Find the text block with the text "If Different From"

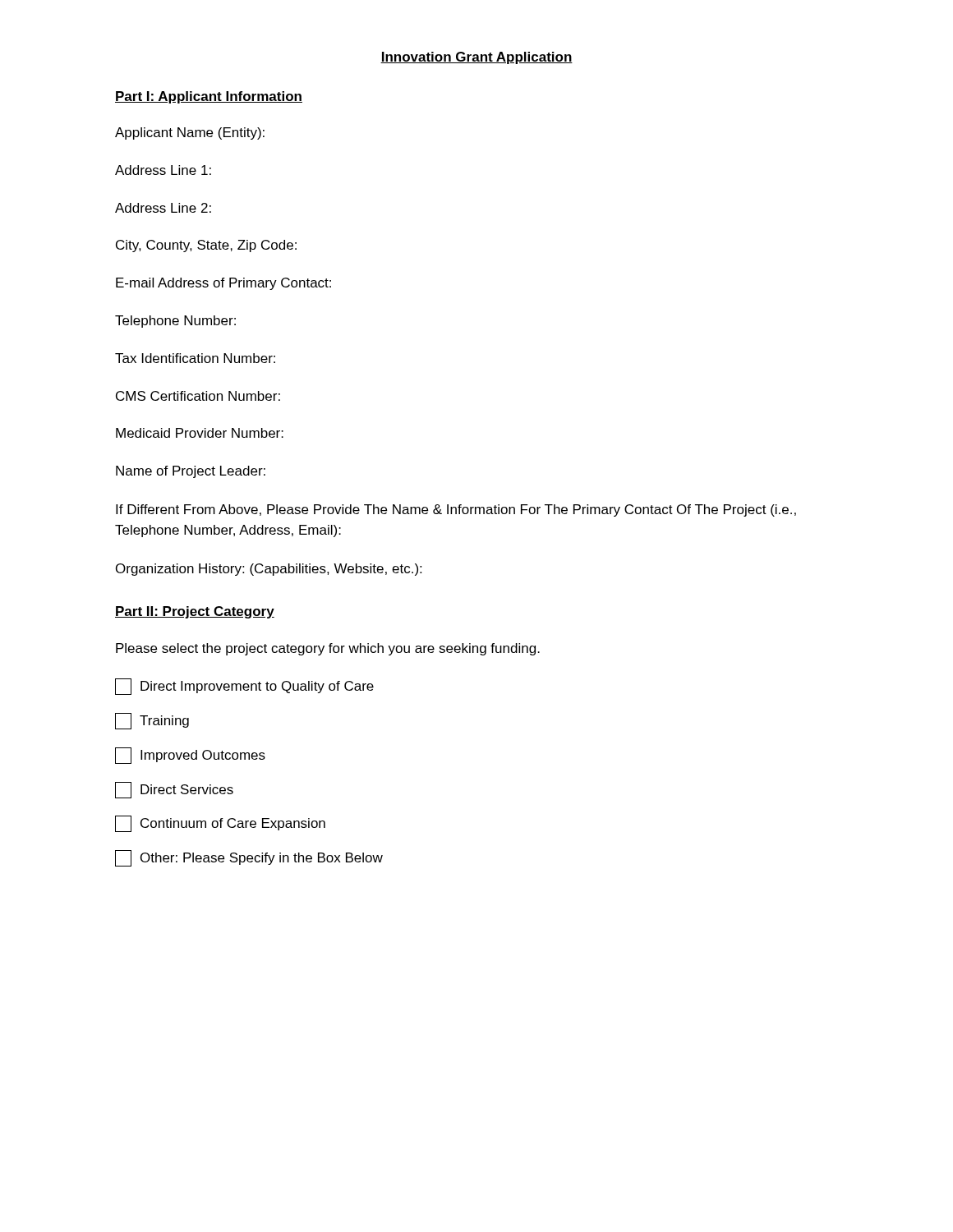[x=456, y=520]
